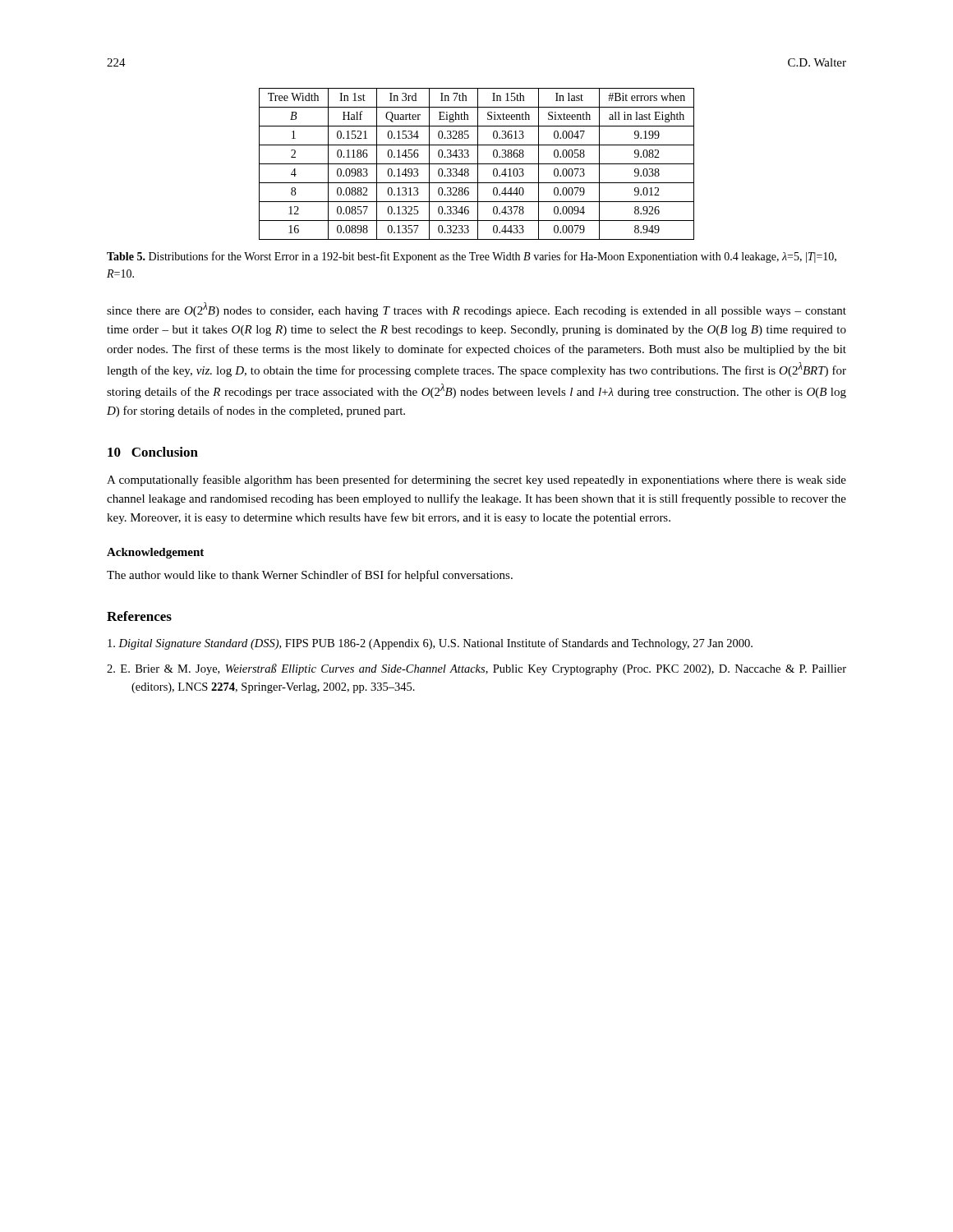
Task: Find the element starting "A computationally feasible algorithm has"
Action: click(476, 498)
